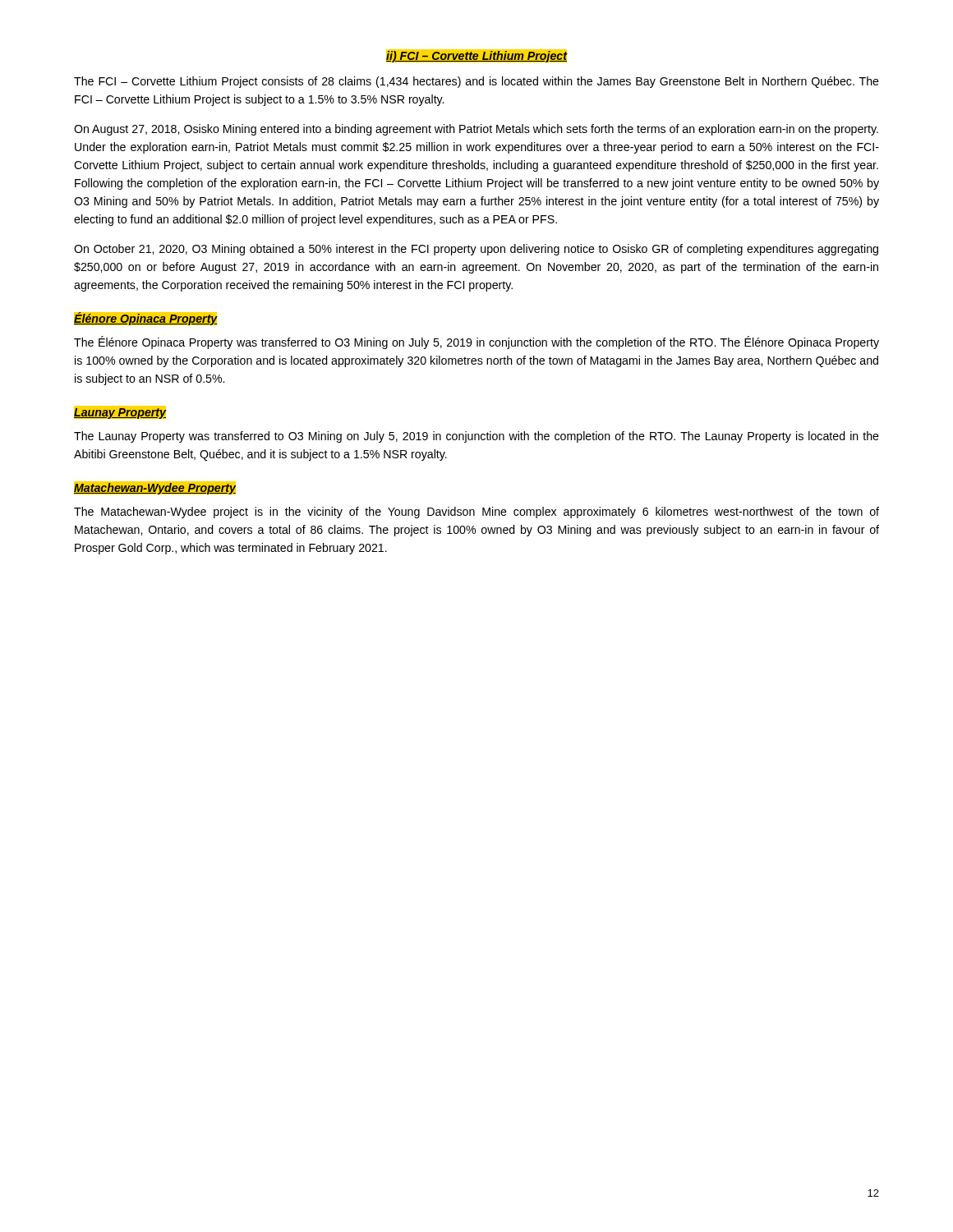Find the text block that says "On October 21, 2020, O3 Mining"
953x1232 pixels.
[476, 267]
